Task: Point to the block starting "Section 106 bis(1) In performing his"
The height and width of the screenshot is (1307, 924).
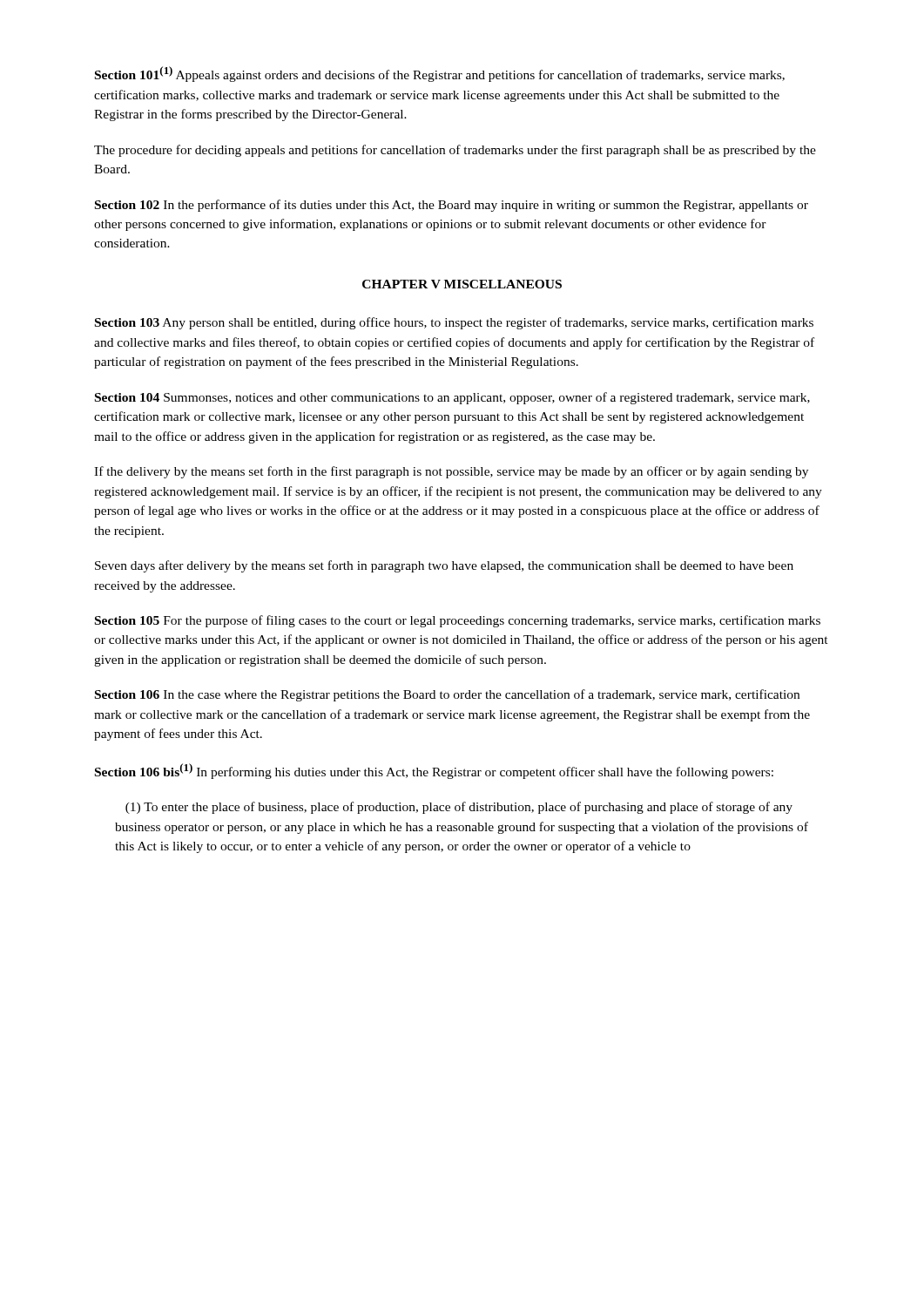Action: [x=434, y=770]
